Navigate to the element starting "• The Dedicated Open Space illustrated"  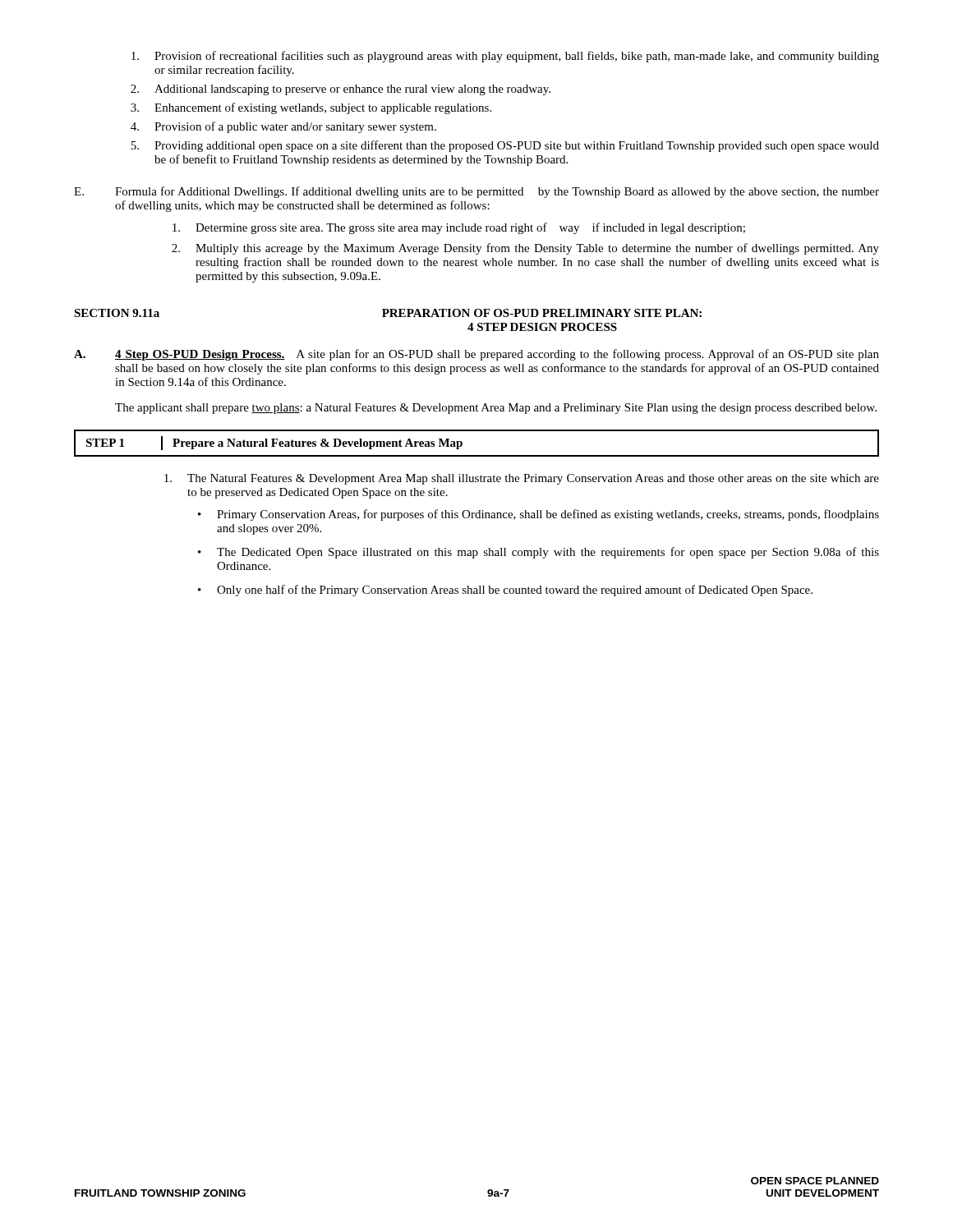pos(538,559)
